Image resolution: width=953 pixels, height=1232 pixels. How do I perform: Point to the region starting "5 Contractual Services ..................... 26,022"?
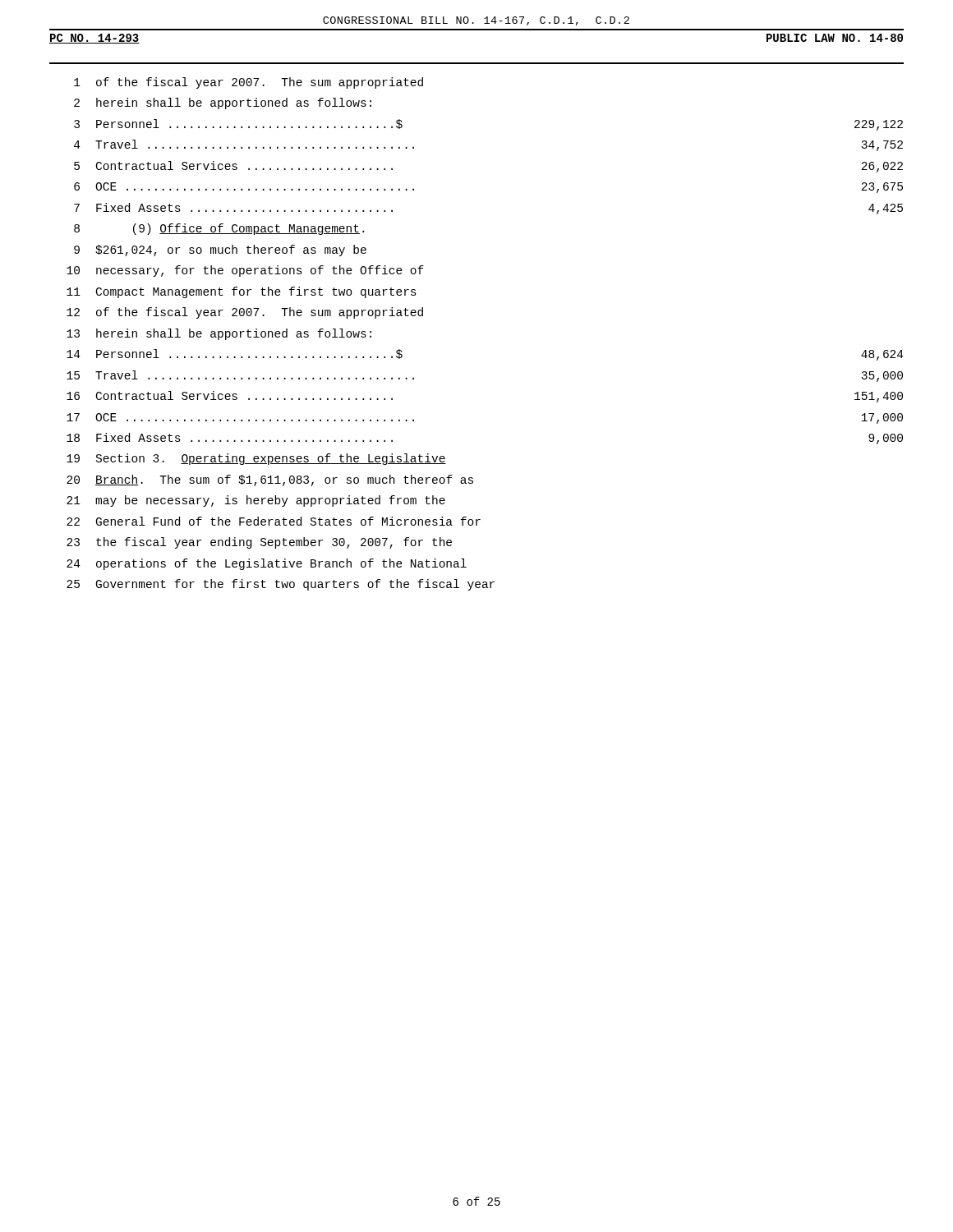163,166
